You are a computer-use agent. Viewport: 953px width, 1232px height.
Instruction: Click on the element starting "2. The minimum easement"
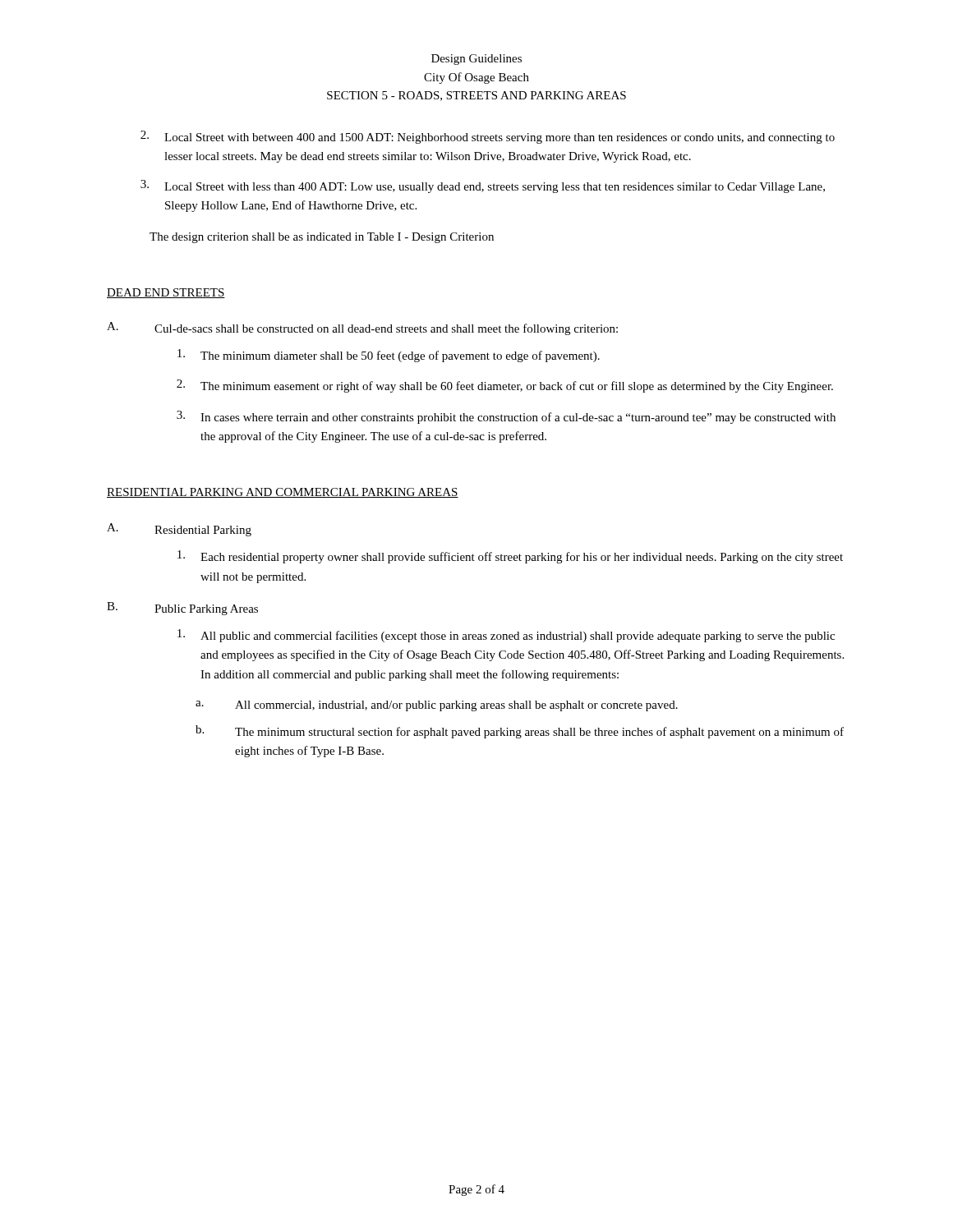pyautogui.click(x=495, y=387)
